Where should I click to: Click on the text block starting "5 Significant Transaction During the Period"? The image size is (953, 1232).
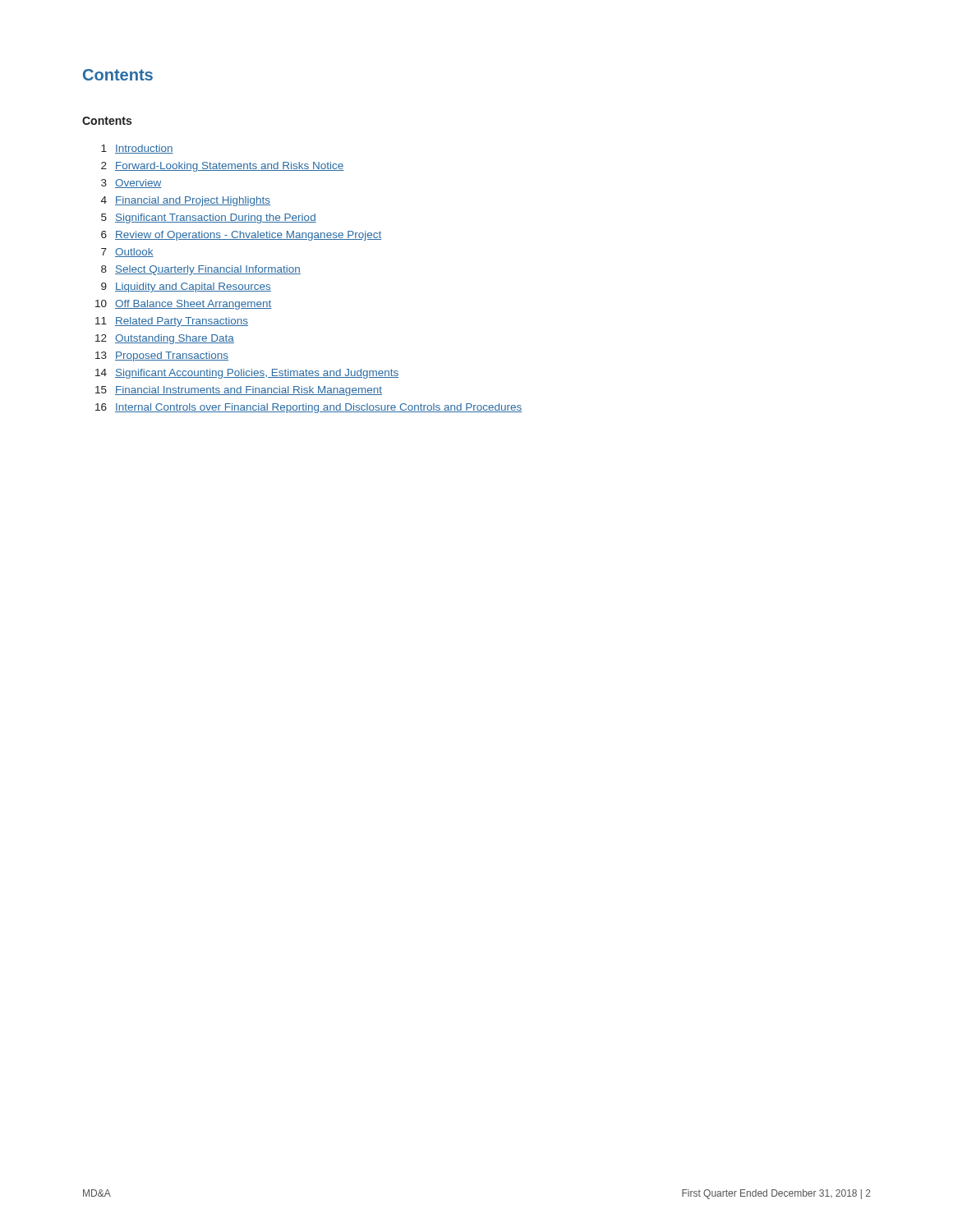click(x=199, y=217)
